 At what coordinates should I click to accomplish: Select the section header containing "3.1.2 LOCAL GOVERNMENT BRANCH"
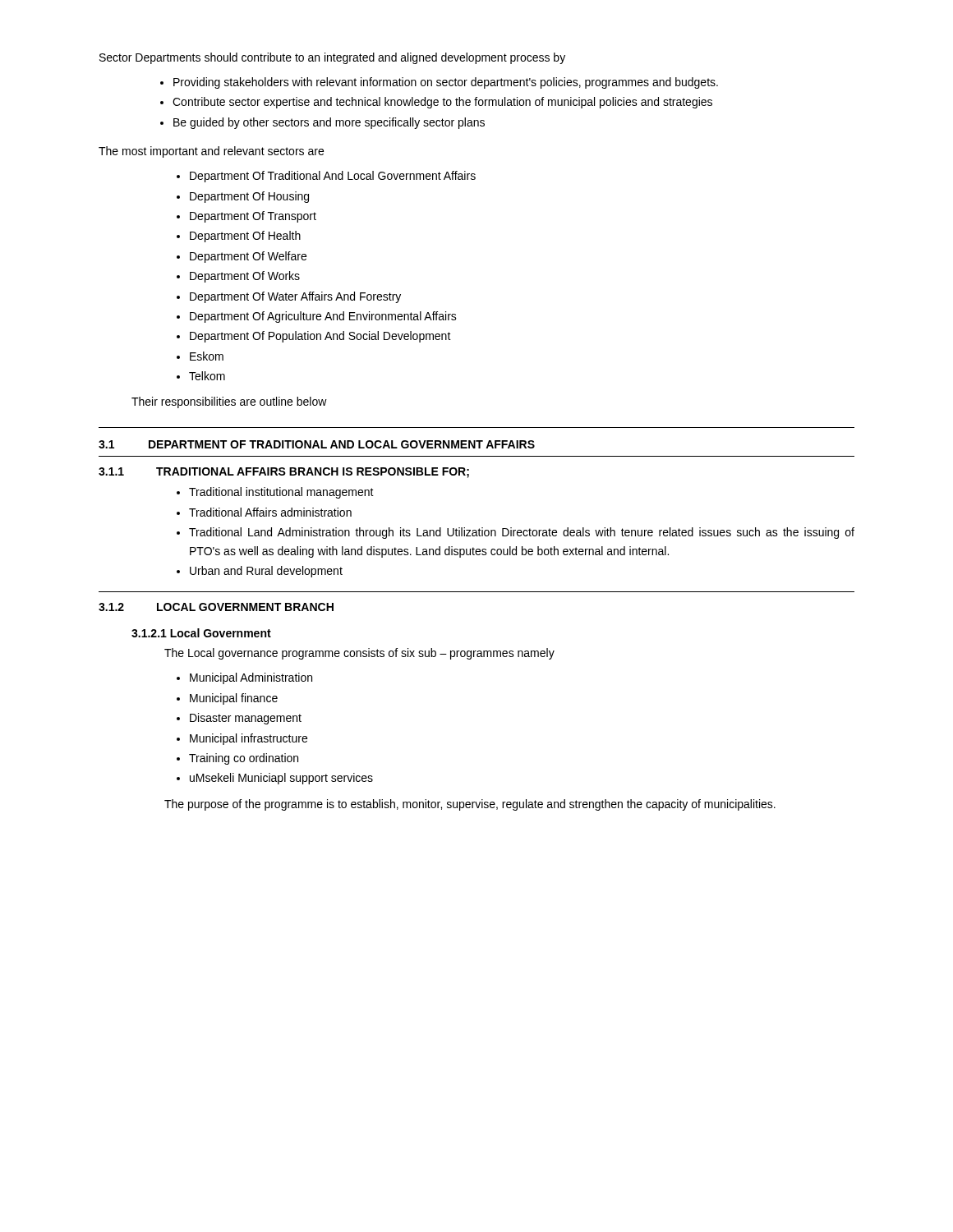pos(216,607)
